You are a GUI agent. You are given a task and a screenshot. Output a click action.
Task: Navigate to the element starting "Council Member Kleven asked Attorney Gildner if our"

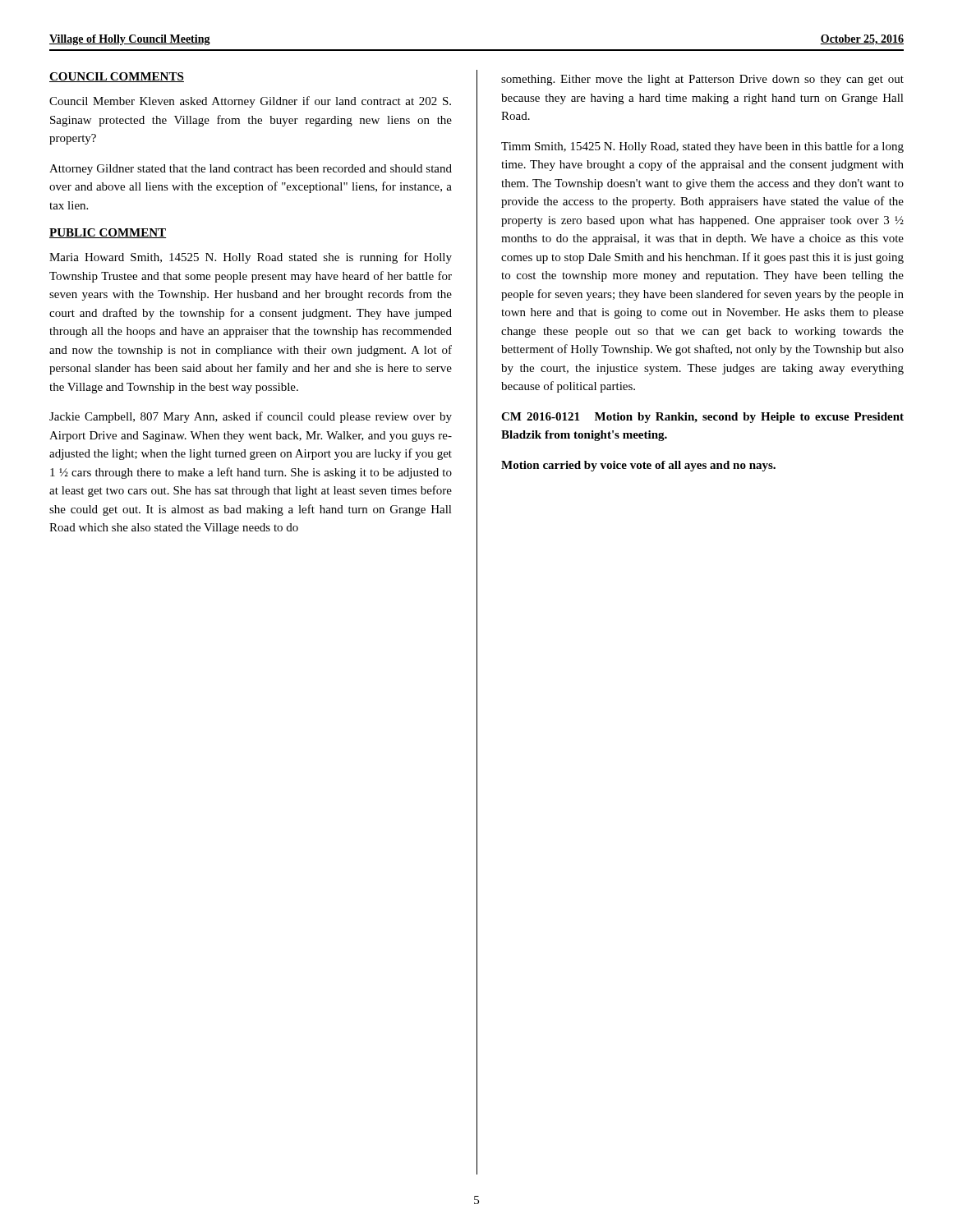coord(251,120)
